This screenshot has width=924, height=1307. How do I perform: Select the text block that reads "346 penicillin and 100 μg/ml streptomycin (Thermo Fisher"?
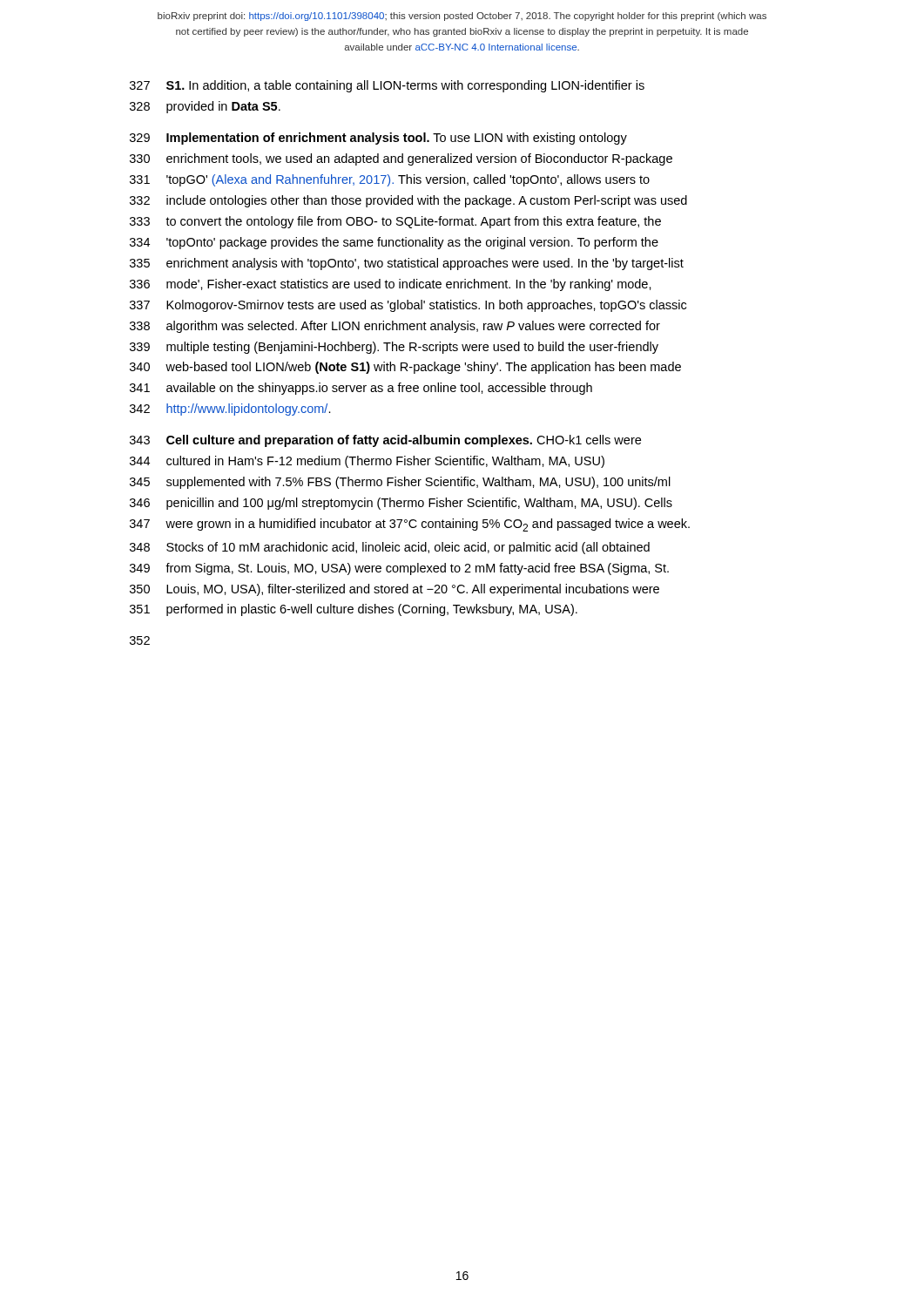462,504
